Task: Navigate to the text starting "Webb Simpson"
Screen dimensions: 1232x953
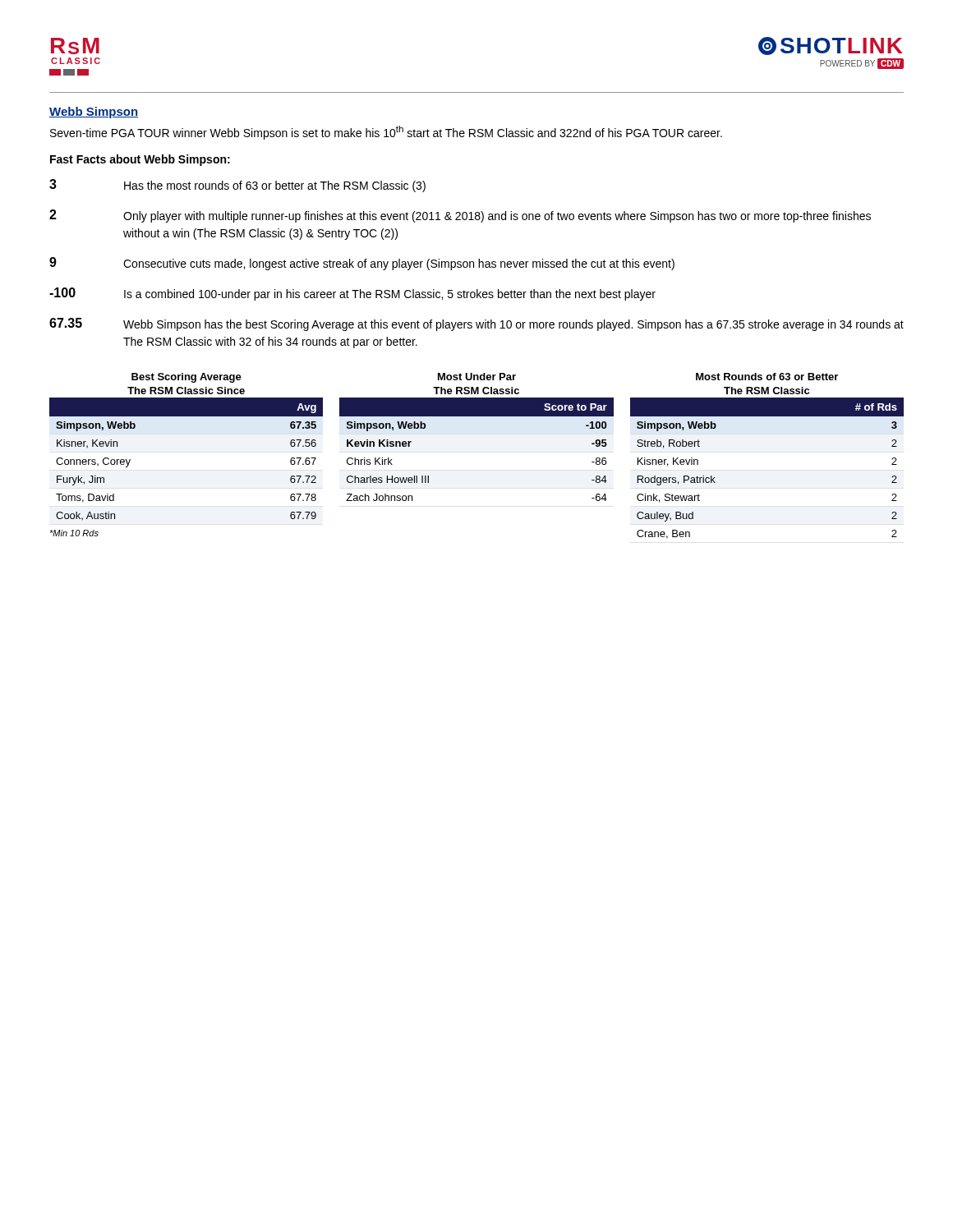Action: coord(94,111)
